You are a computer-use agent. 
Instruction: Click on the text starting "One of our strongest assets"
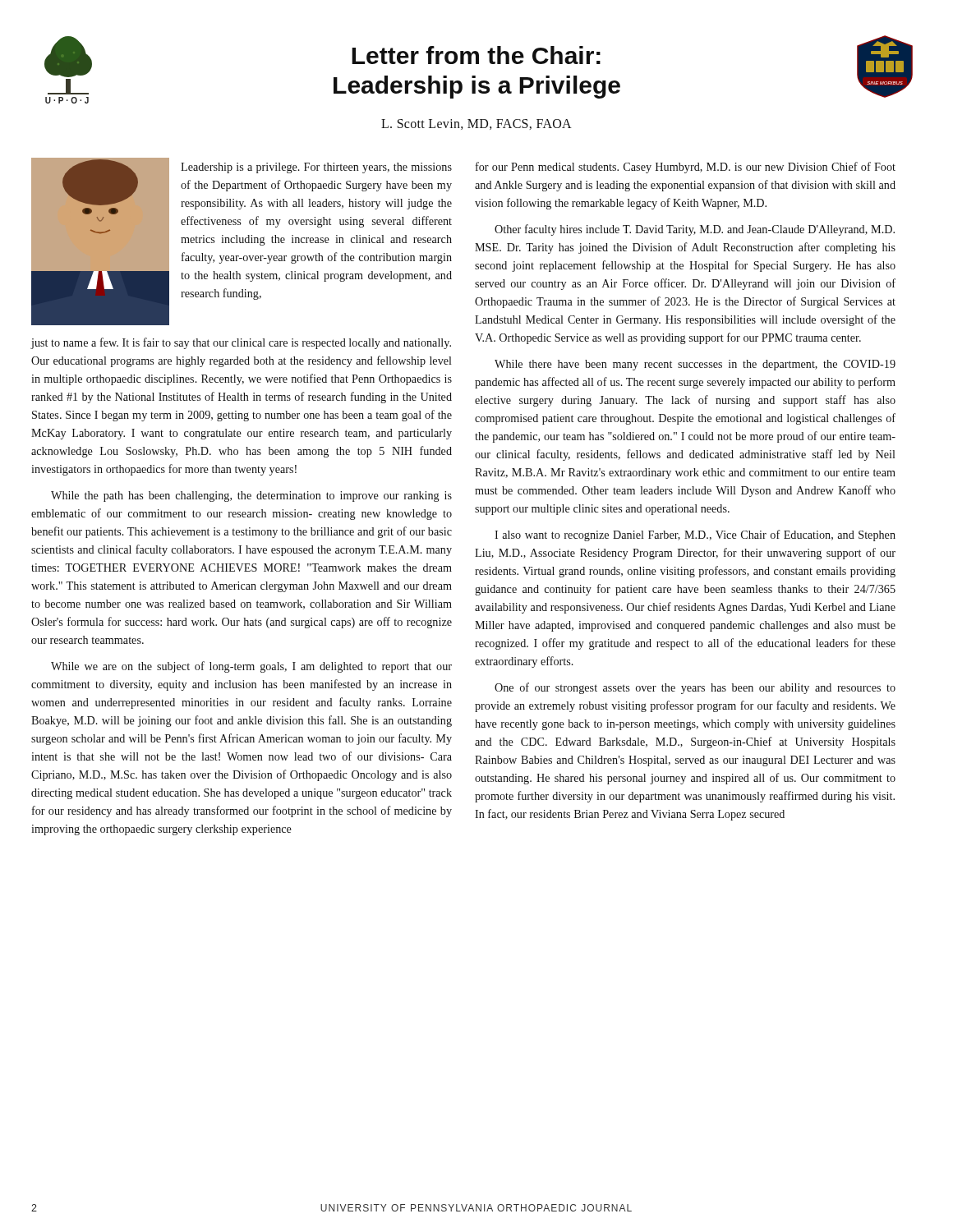(685, 751)
